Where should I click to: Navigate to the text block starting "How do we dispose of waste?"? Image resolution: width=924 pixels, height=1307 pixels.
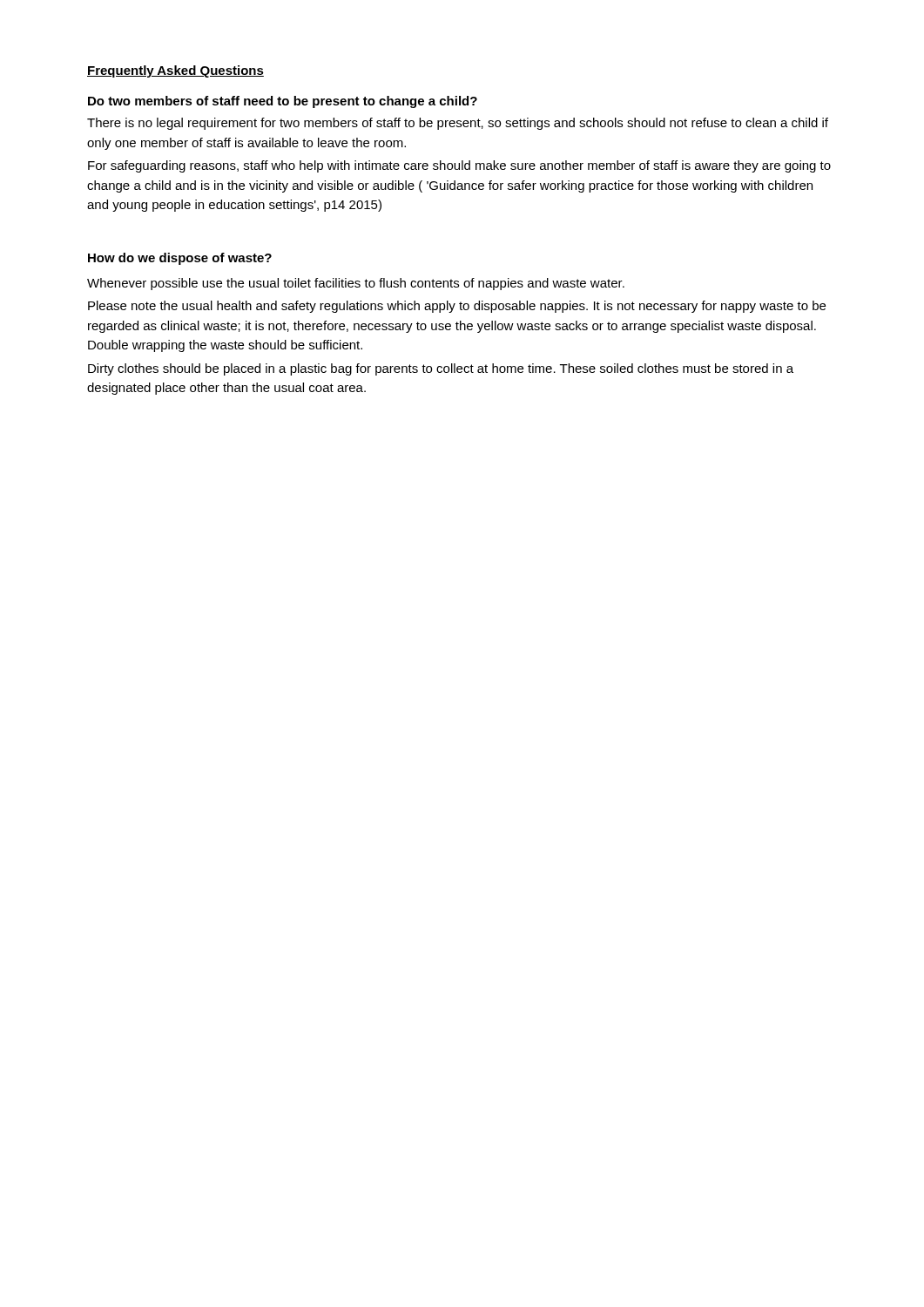[180, 257]
